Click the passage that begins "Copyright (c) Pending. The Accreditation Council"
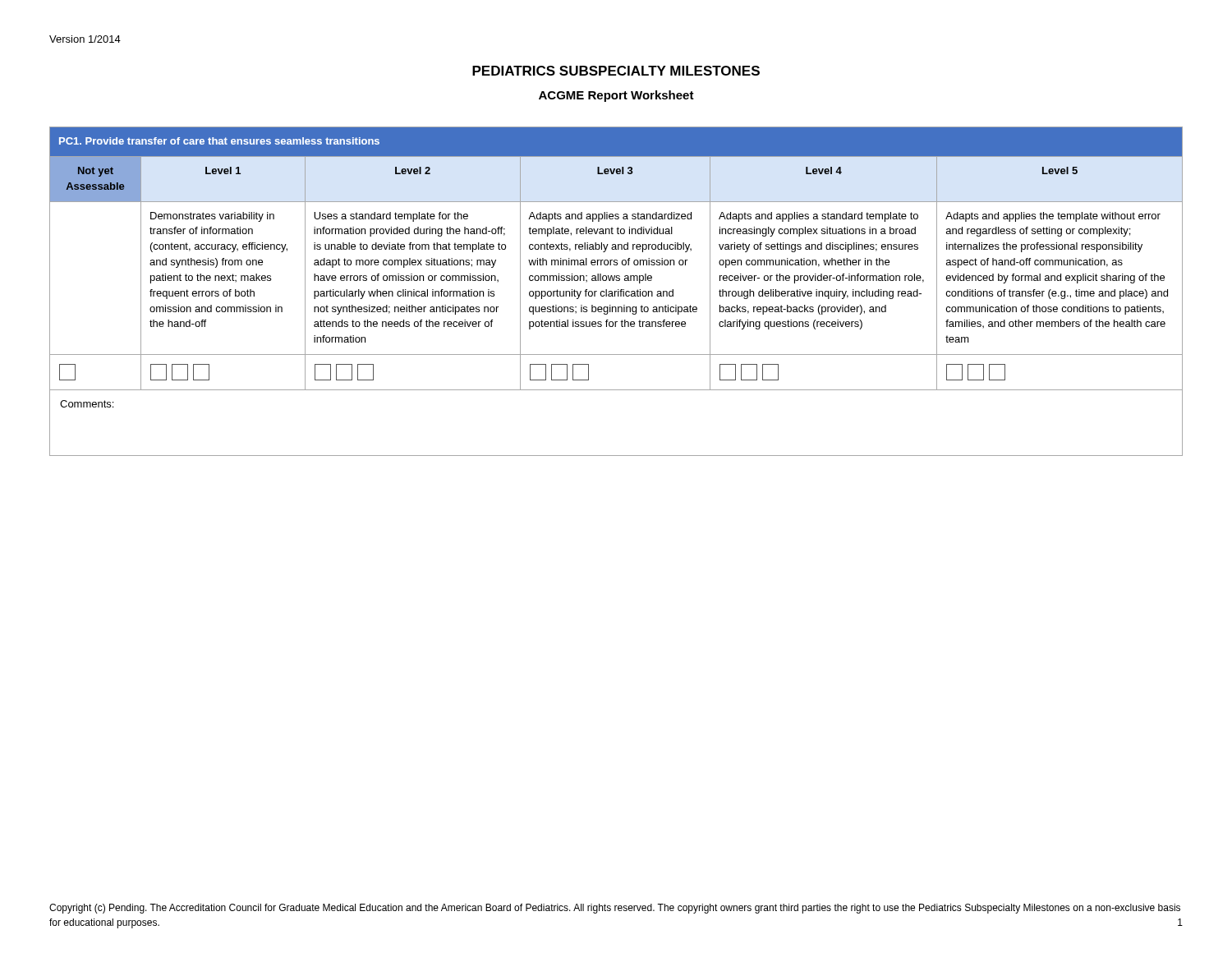The width and height of the screenshot is (1232, 953). click(x=616, y=916)
